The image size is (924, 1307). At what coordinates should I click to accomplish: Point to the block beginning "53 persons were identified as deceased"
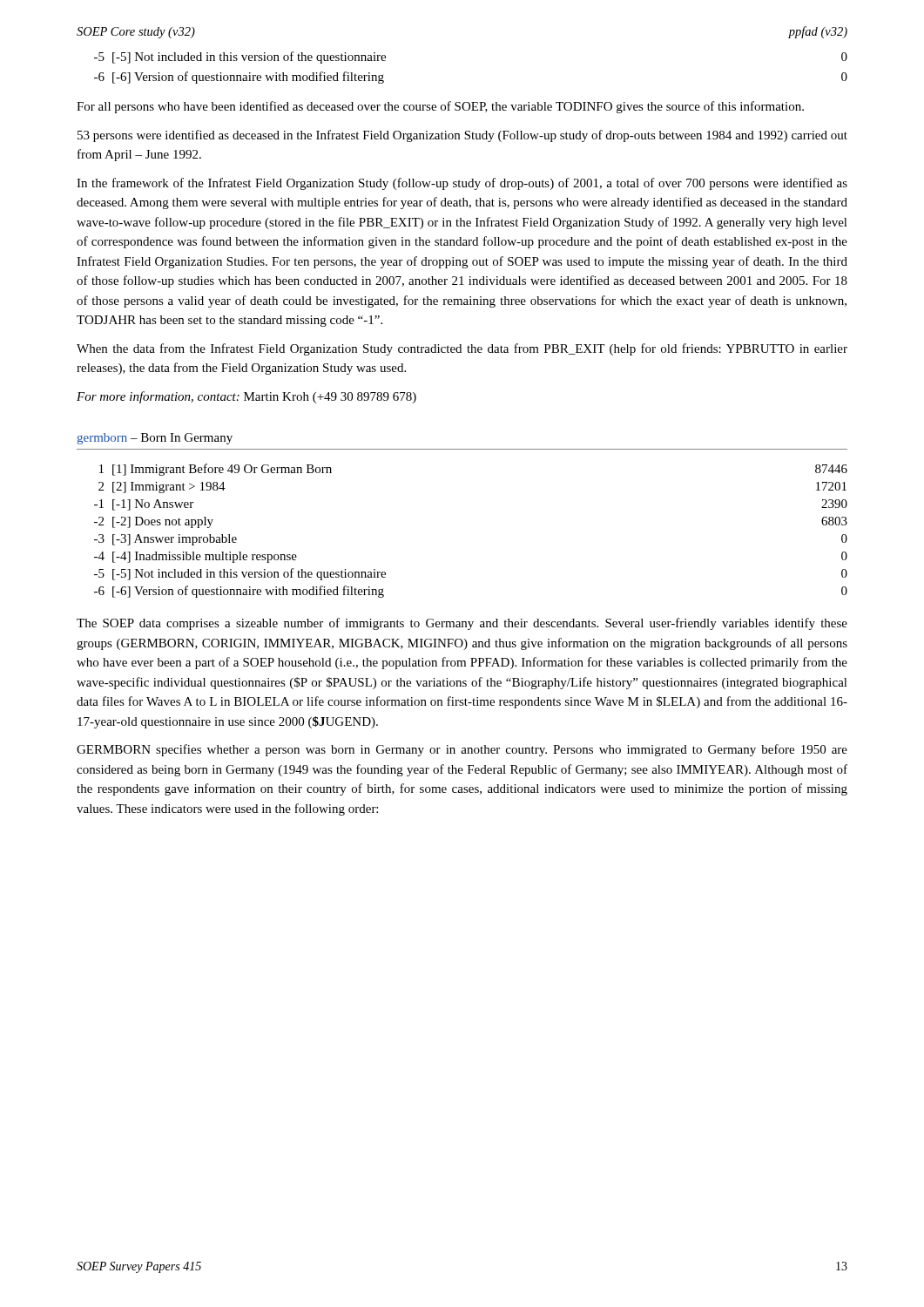tap(462, 145)
